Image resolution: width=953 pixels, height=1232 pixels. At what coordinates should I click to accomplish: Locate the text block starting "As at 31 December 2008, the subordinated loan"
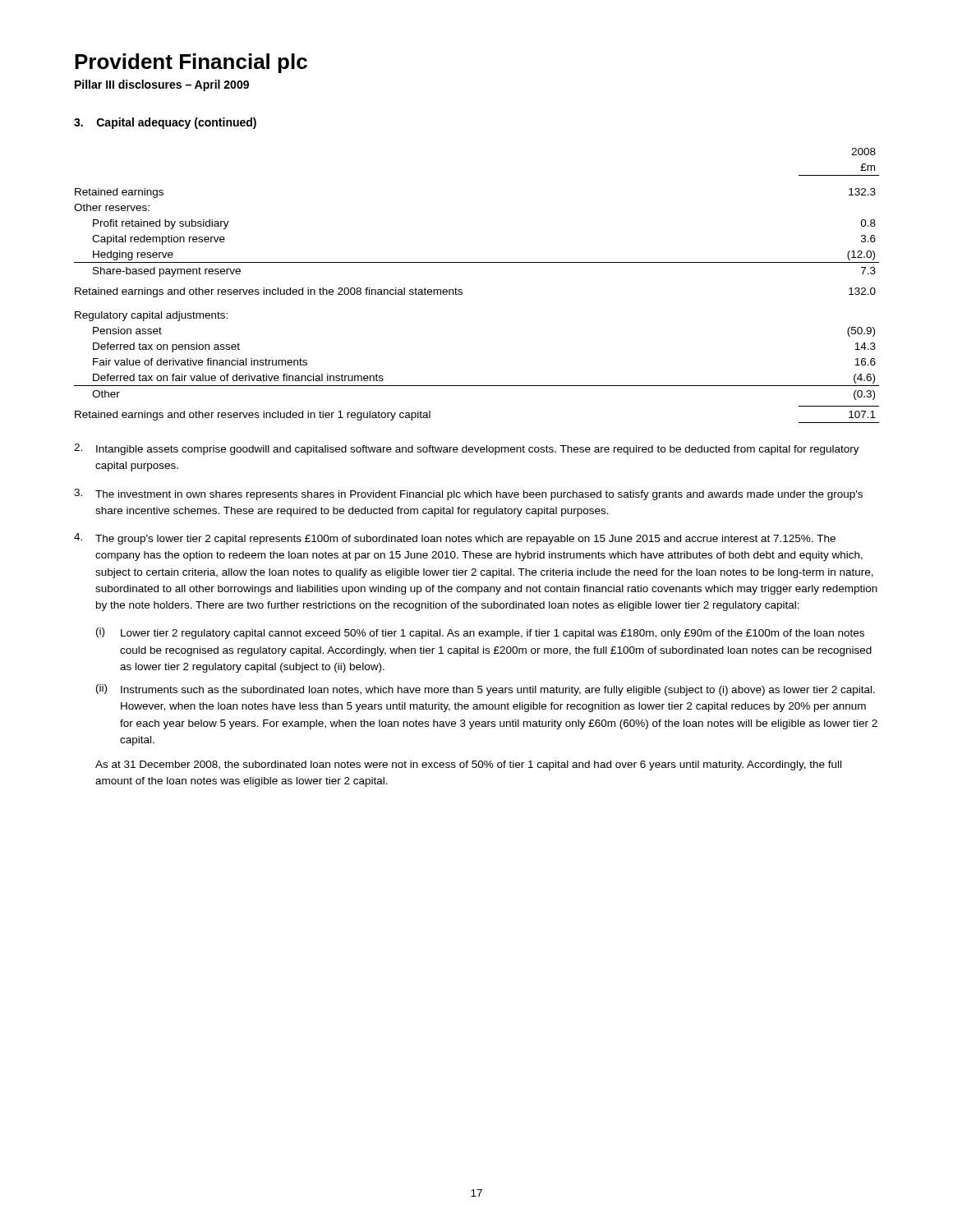469,773
